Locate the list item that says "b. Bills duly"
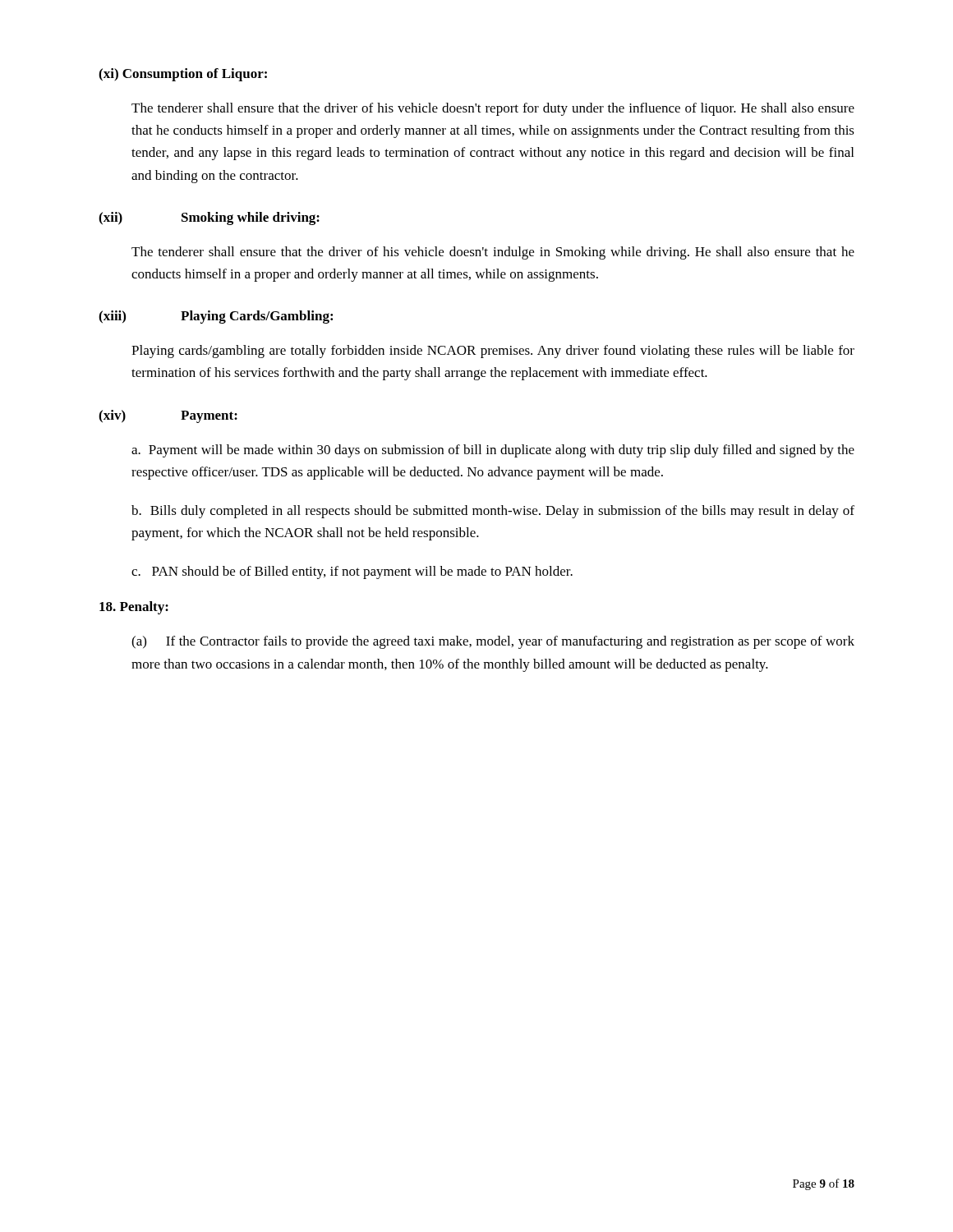953x1232 pixels. tap(493, 522)
